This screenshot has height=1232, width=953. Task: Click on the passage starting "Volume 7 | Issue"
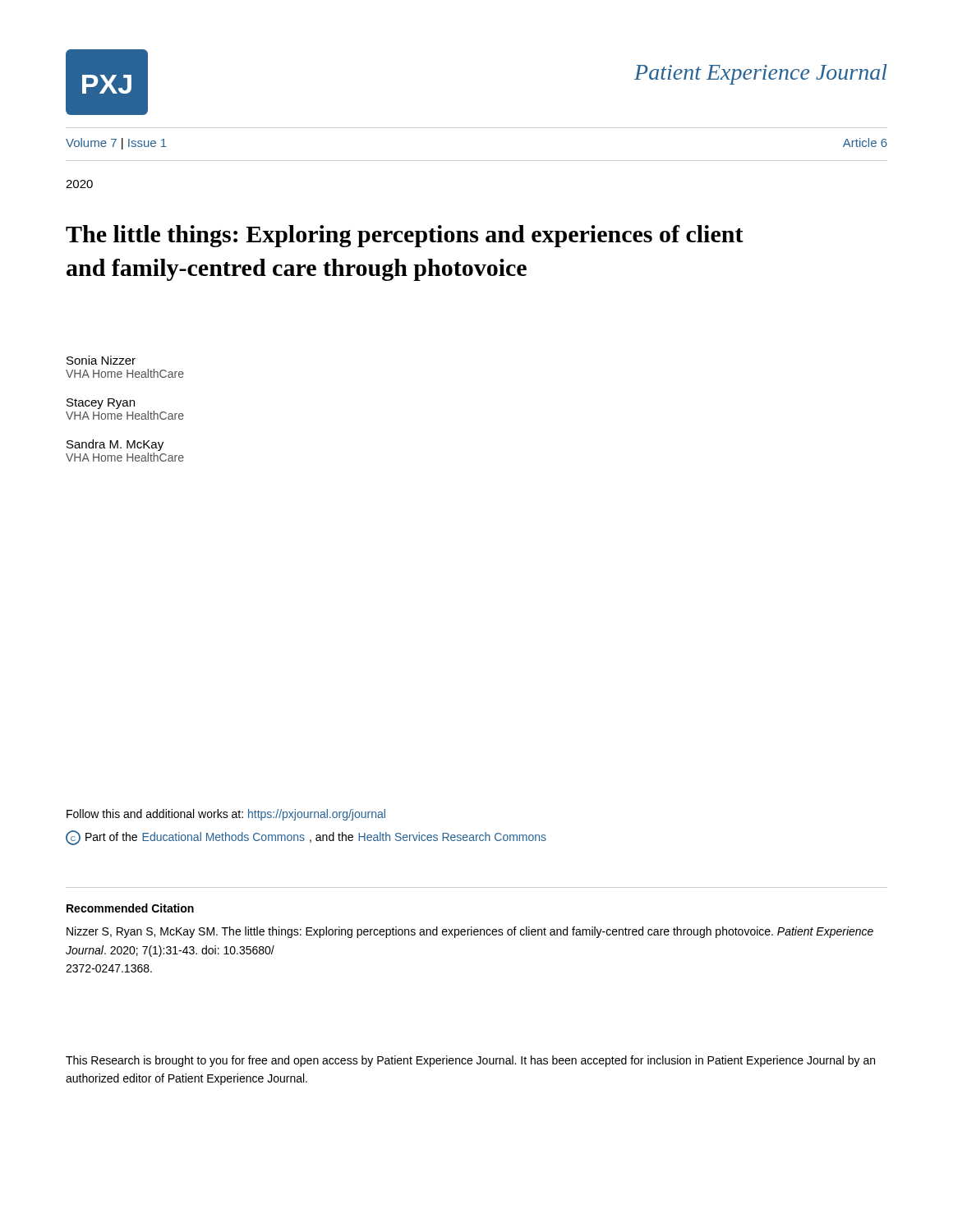coord(116,142)
